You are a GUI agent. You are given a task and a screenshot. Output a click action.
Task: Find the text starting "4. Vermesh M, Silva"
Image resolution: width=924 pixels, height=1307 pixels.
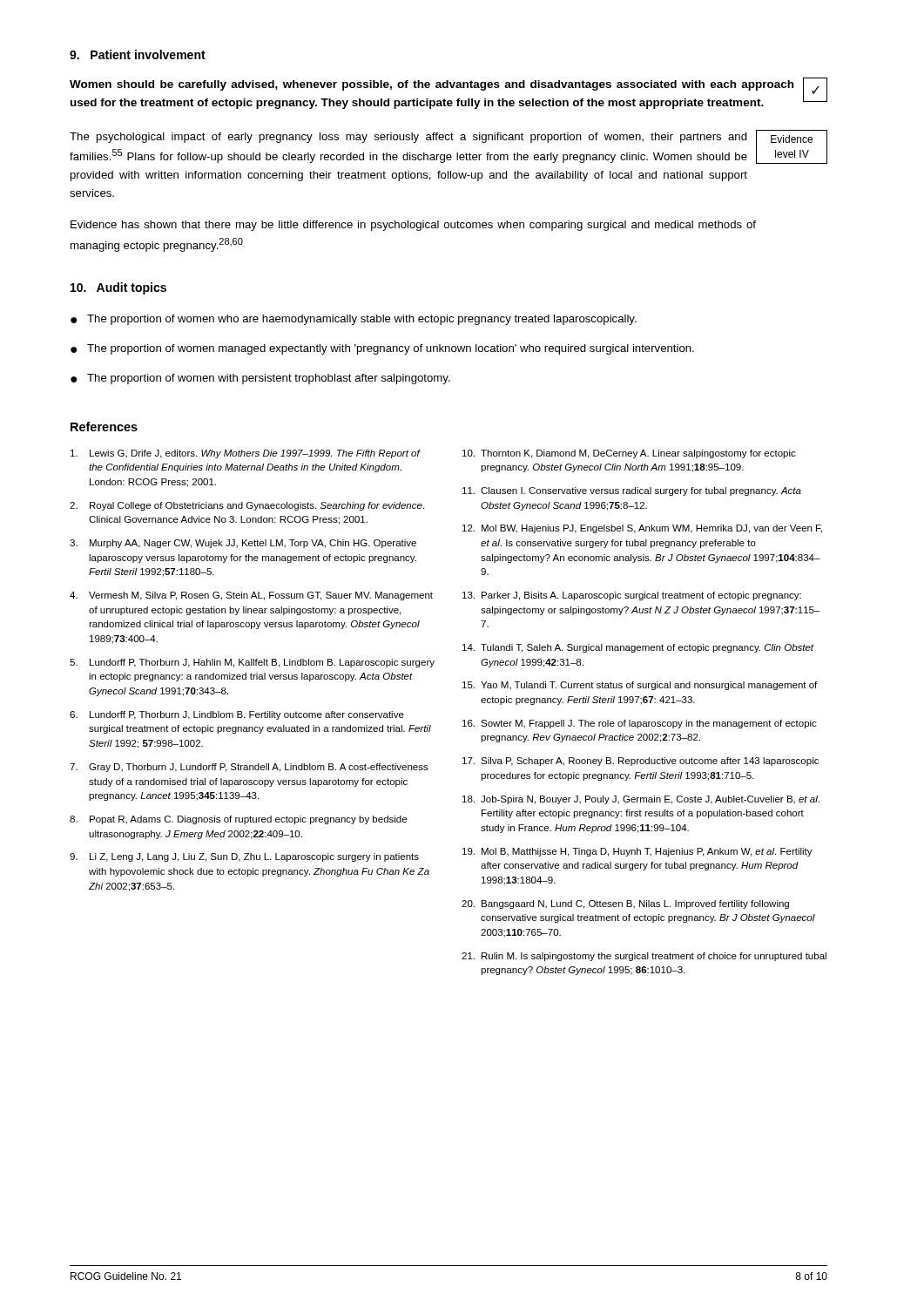pyautogui.click(x=253, y=617)
